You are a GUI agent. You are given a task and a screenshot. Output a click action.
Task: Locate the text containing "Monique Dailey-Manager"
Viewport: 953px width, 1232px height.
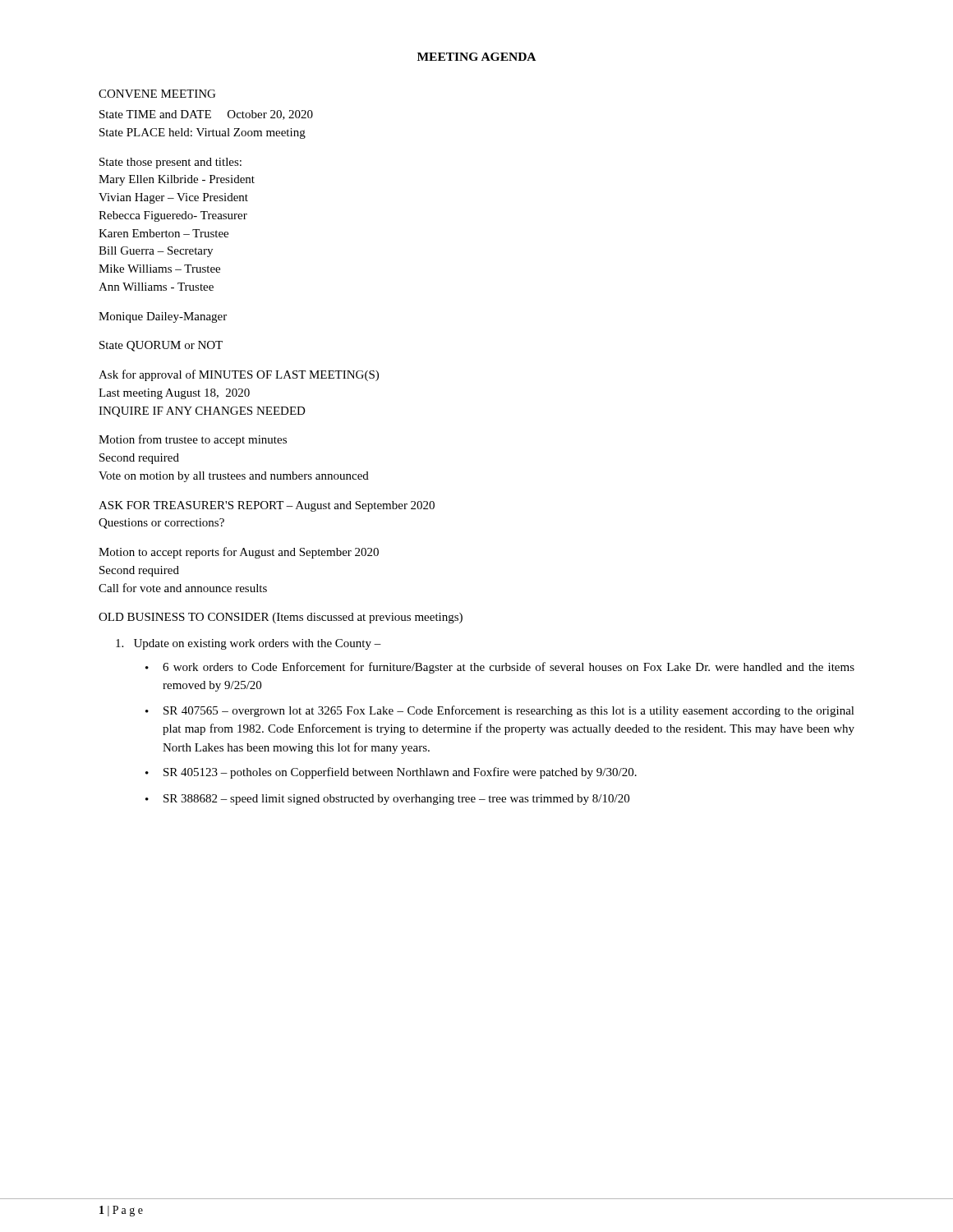163,316
